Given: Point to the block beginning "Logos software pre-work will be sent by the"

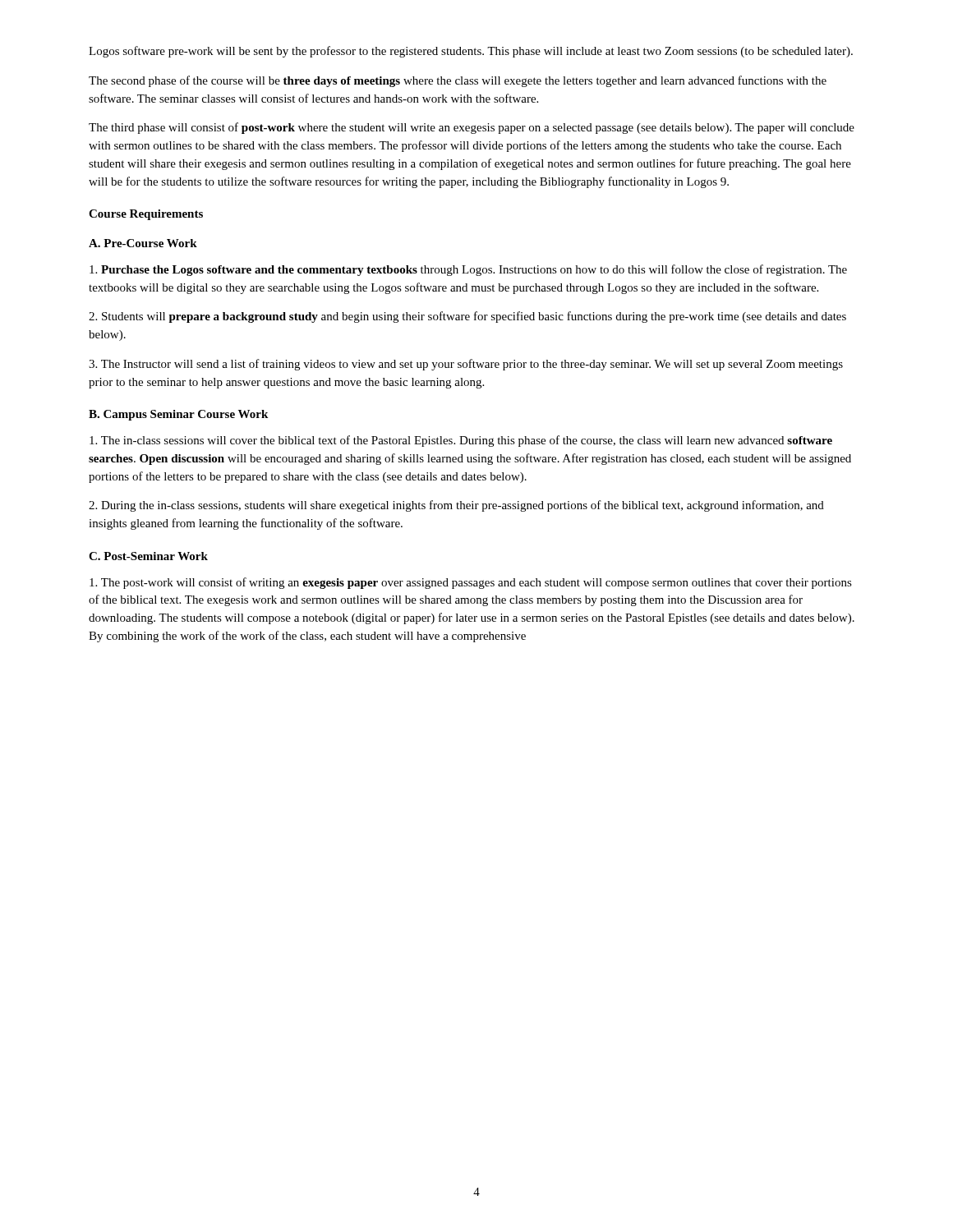Looking at the screenshot, I should (476, 52).
